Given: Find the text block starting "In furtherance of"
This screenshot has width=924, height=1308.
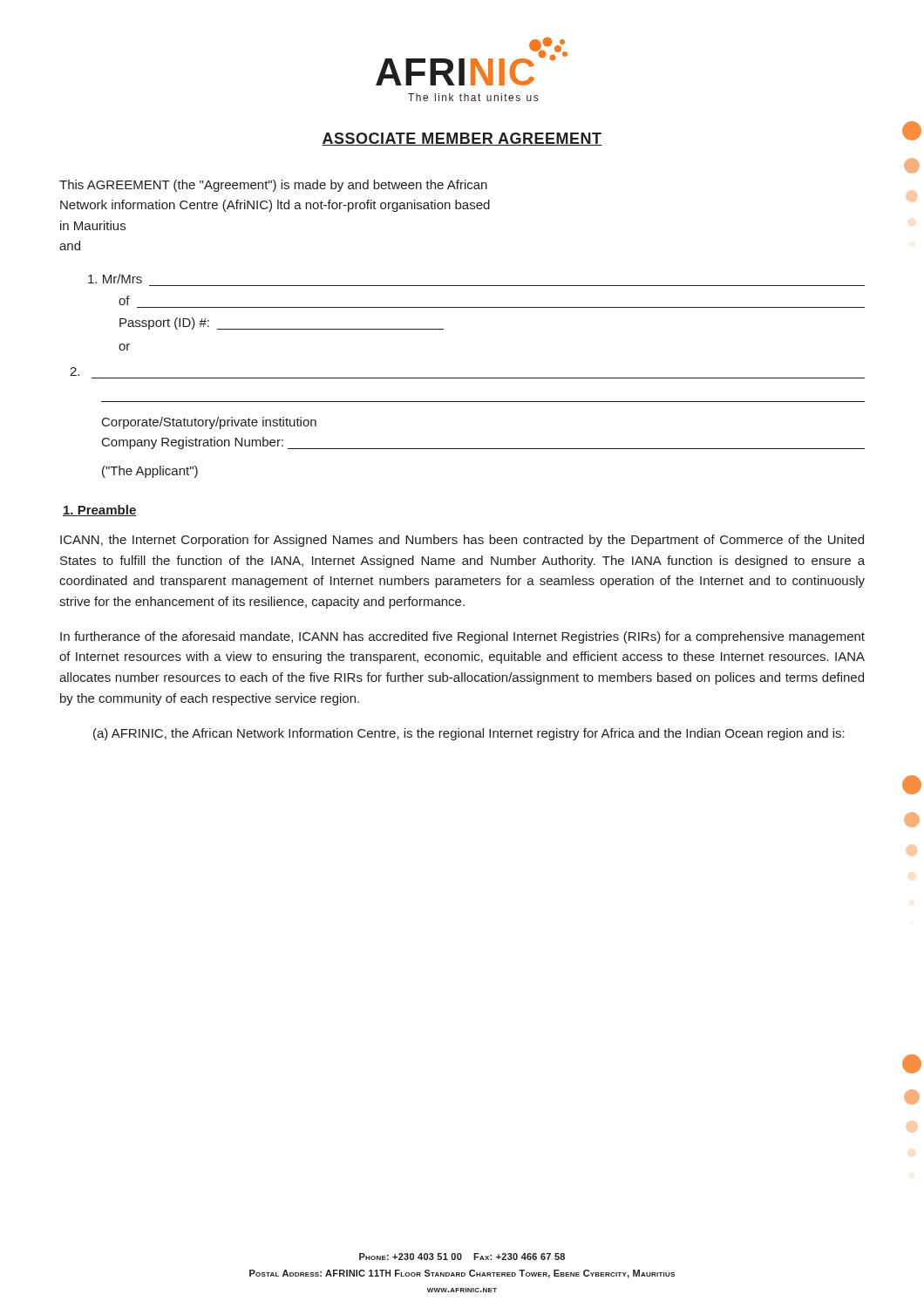Looking at the screenshot, I should pyautogui.click(x=462, y=667).
